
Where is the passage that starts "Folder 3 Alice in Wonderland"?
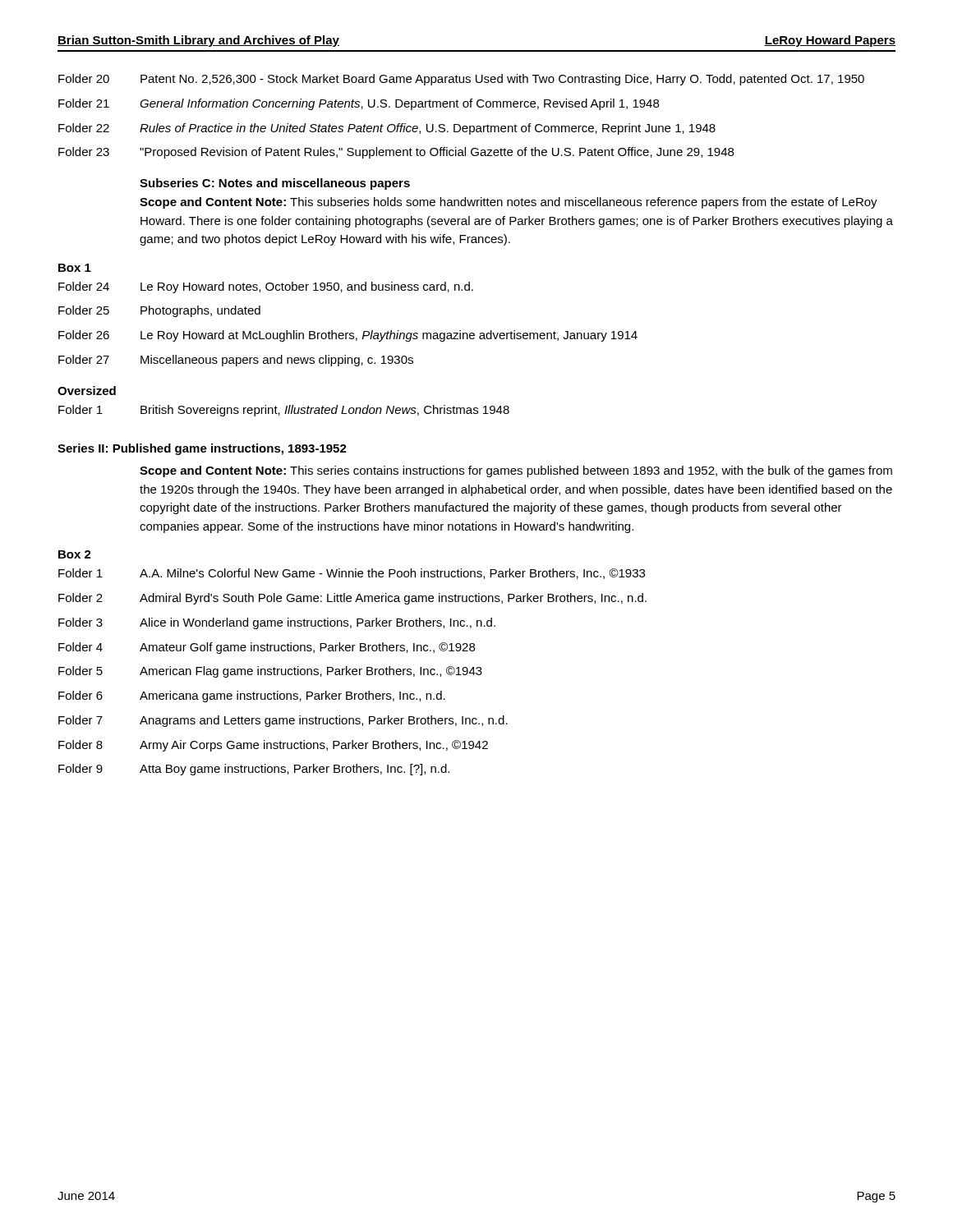tap(476, 622)
